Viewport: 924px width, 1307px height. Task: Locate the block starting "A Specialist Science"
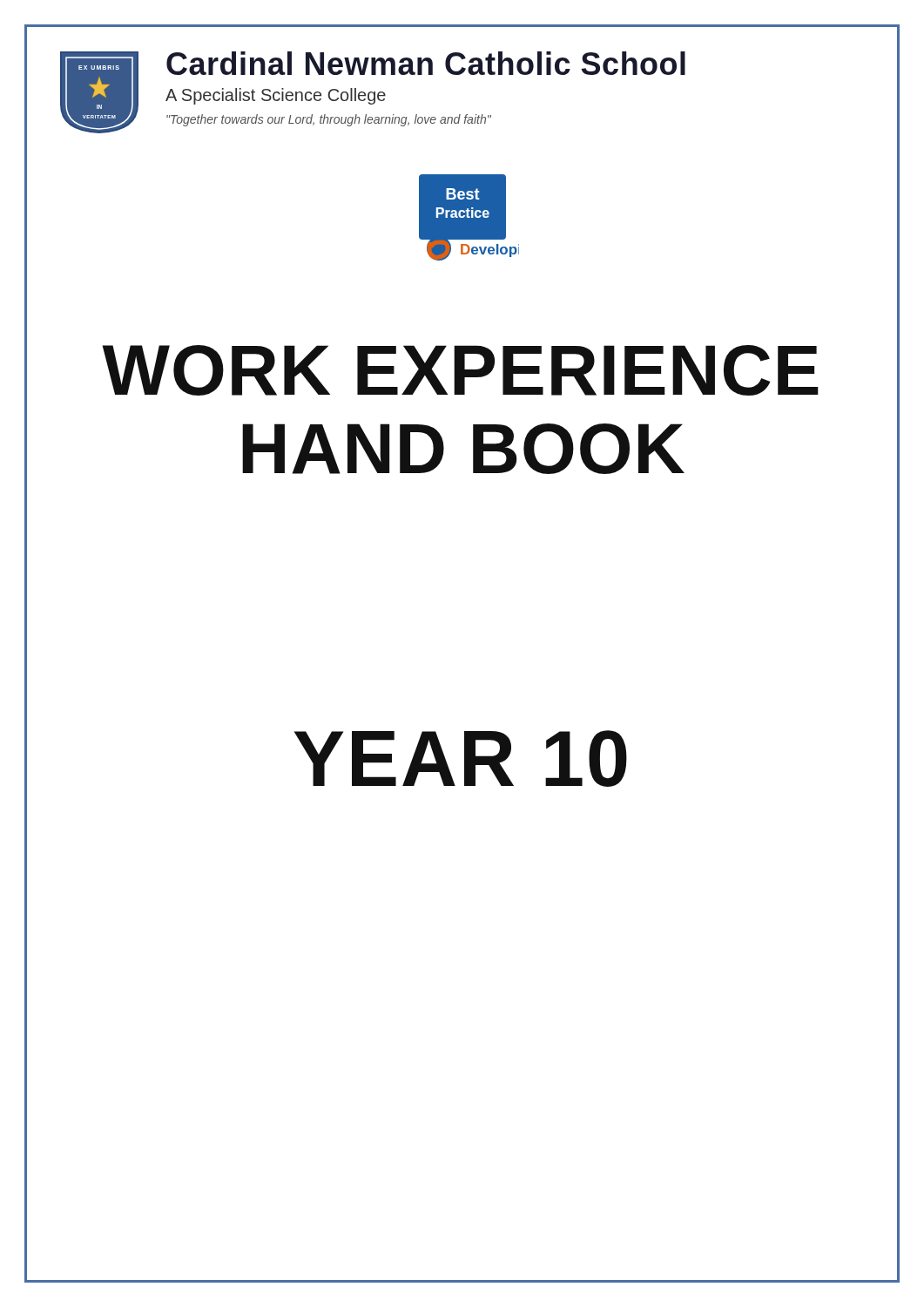coord(276,95)
